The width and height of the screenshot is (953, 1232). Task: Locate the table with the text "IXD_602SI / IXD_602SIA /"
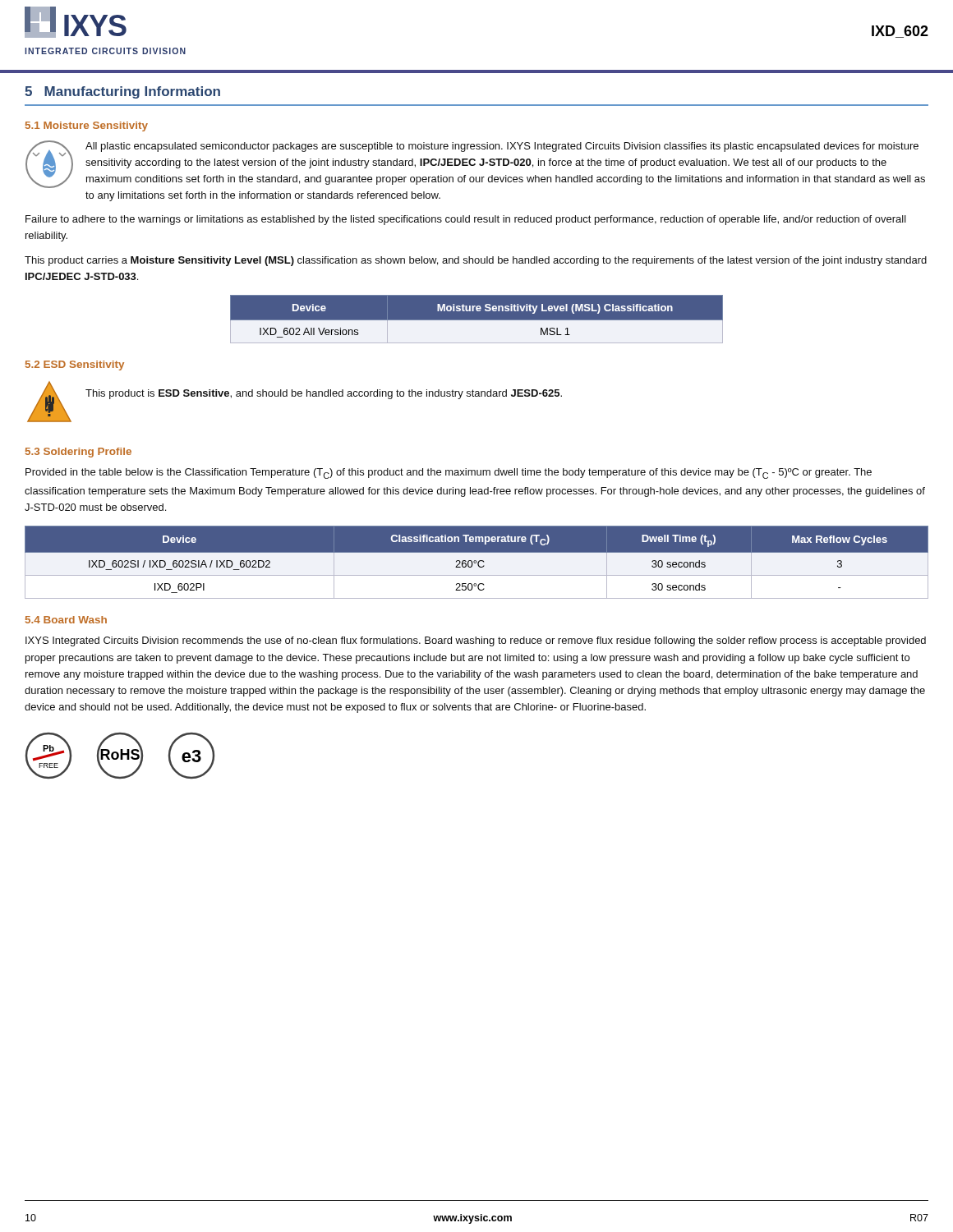pyautogui.click(x=476, y=562)
